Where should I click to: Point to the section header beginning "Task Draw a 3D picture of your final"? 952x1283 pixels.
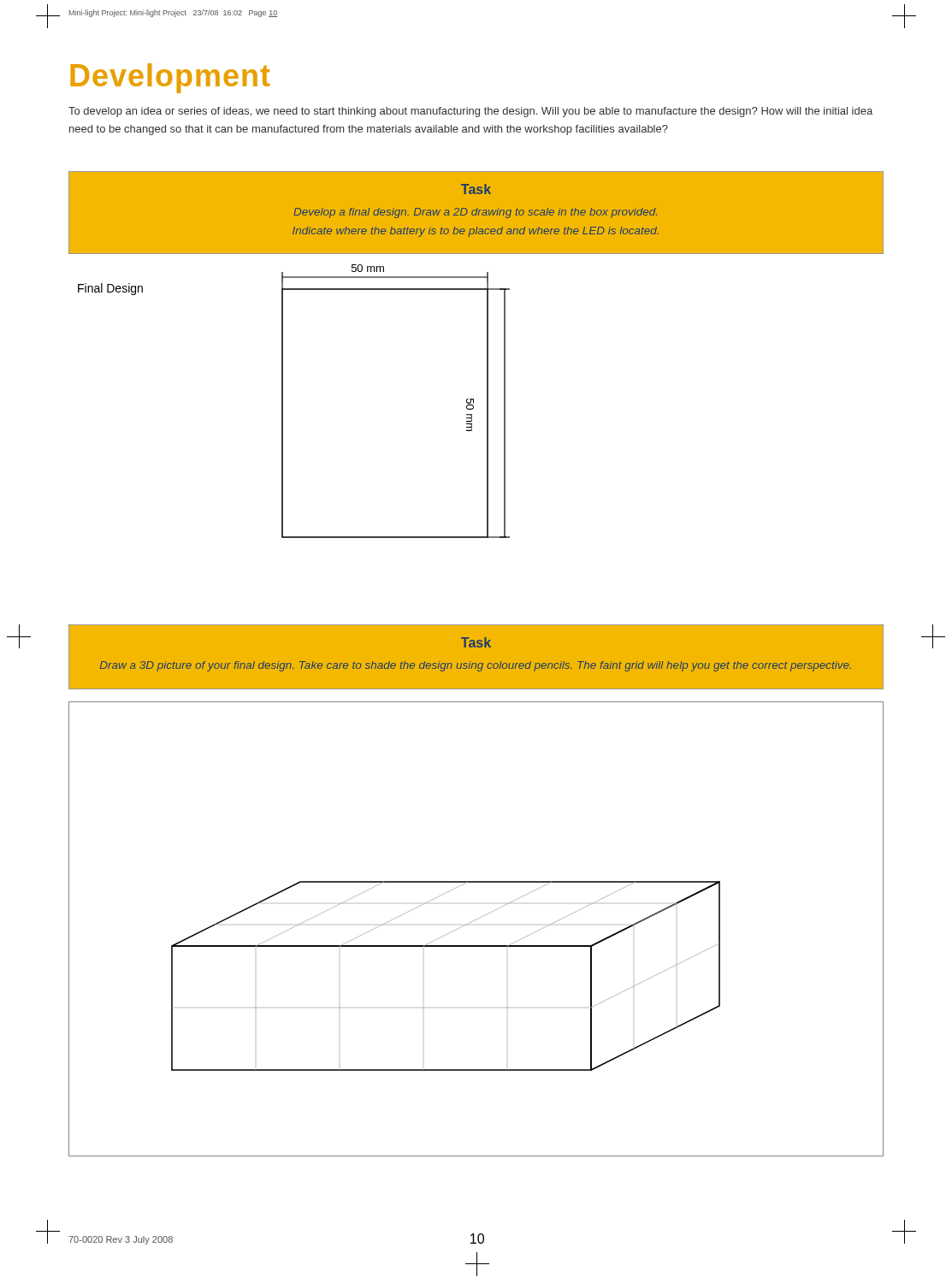(x=476, y=655)
